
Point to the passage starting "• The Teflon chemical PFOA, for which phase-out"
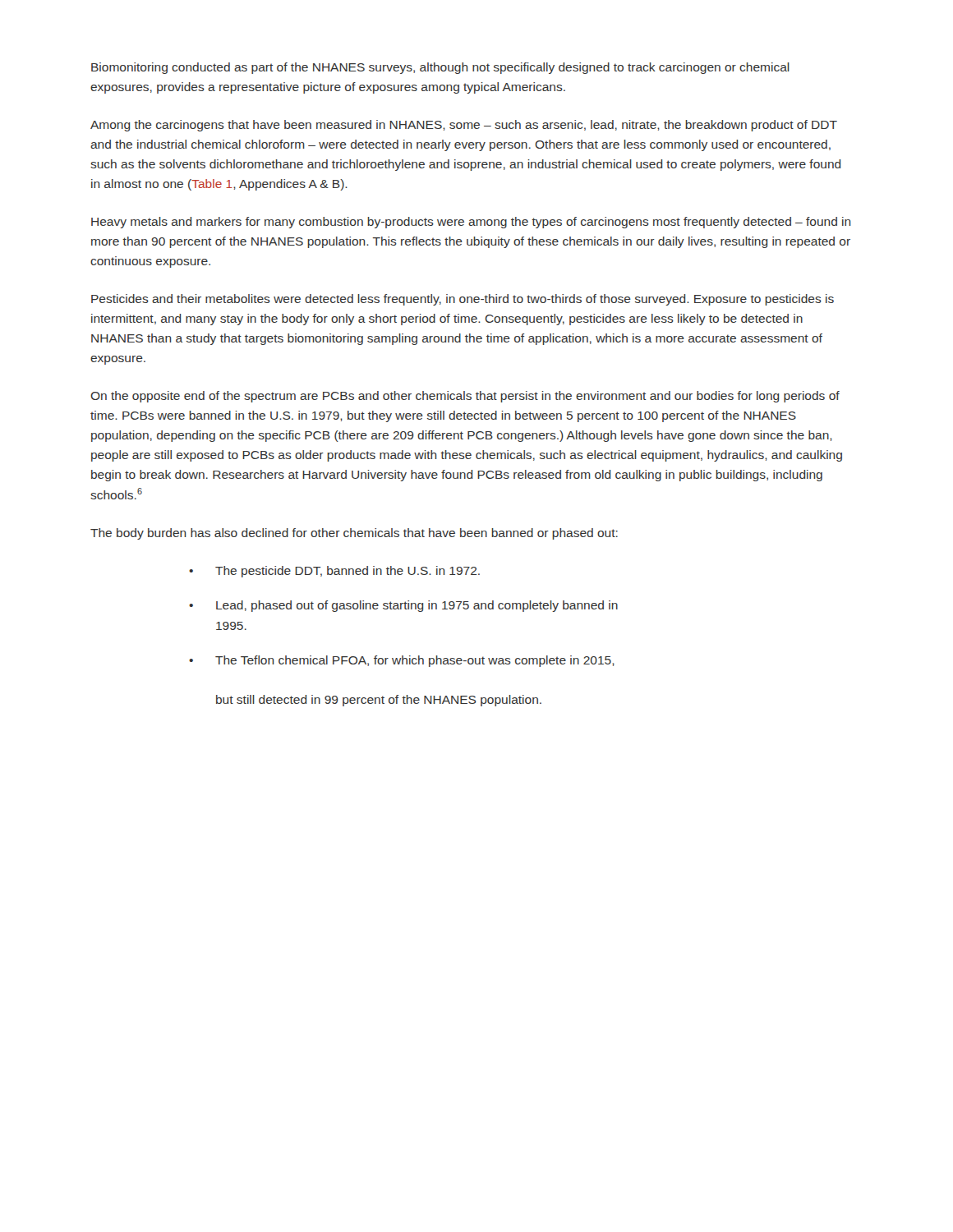tap(402, 661)
